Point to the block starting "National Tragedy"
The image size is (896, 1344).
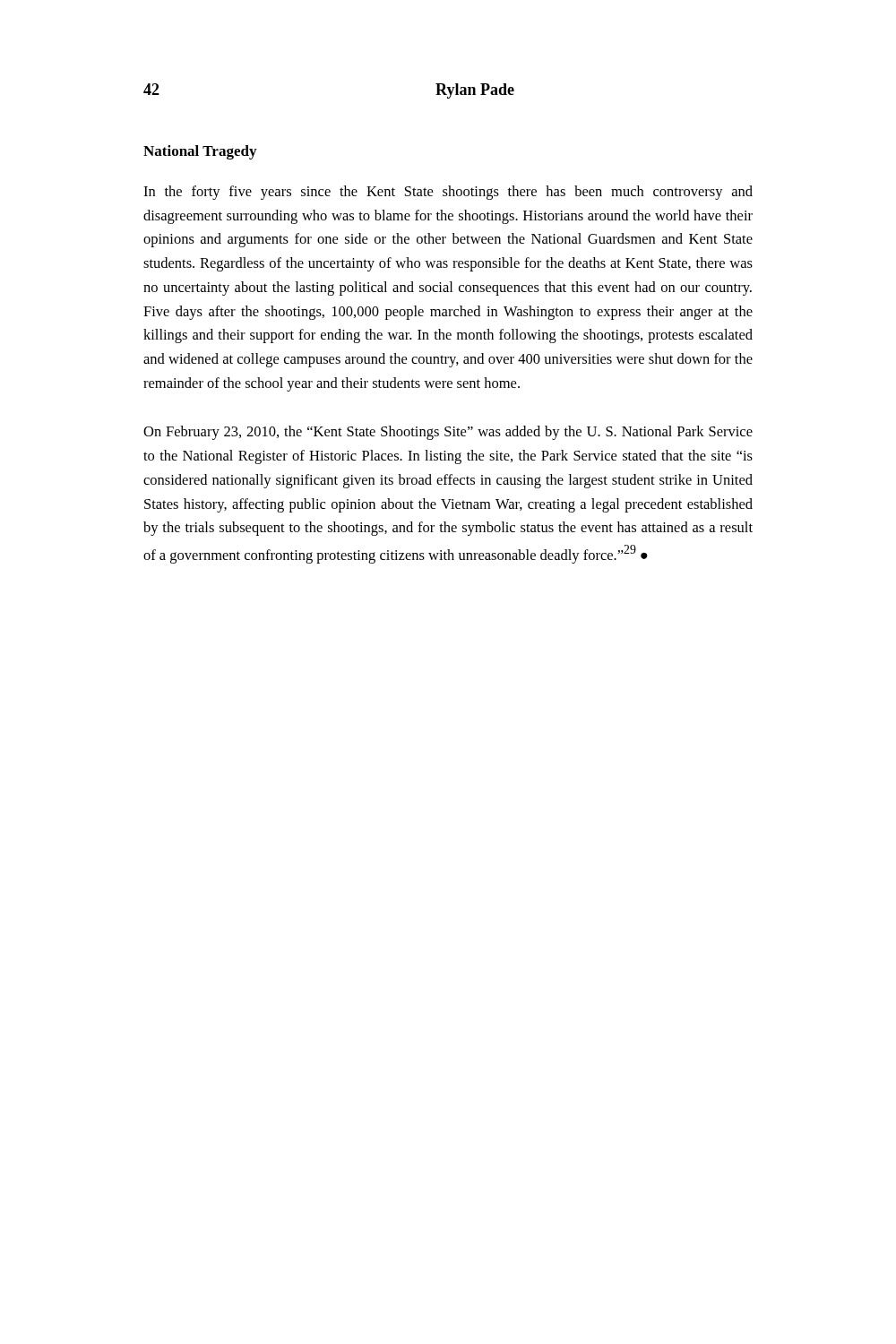pyautogui.click(x=200, y=151)
